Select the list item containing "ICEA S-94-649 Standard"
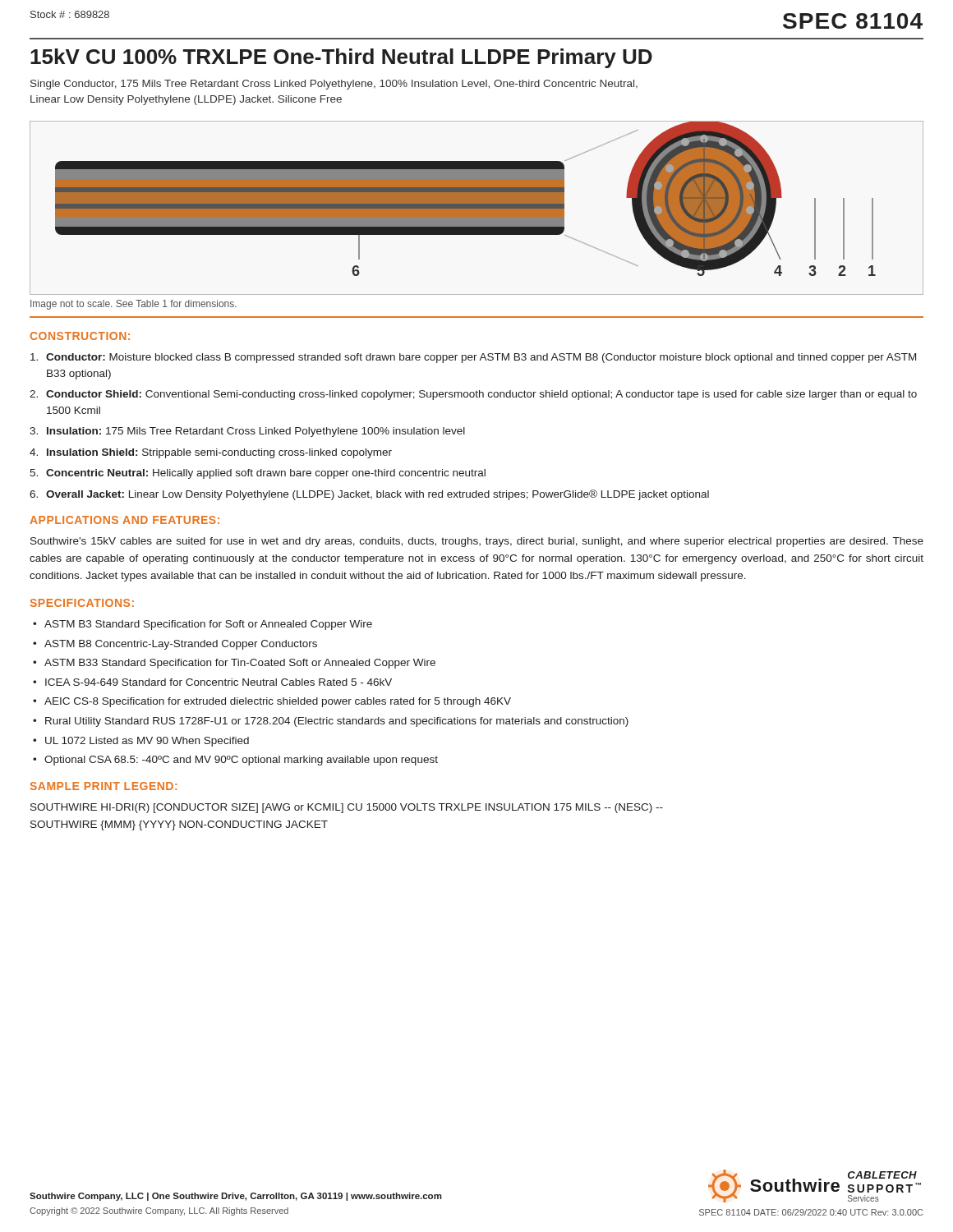 (x=212, y=682)
